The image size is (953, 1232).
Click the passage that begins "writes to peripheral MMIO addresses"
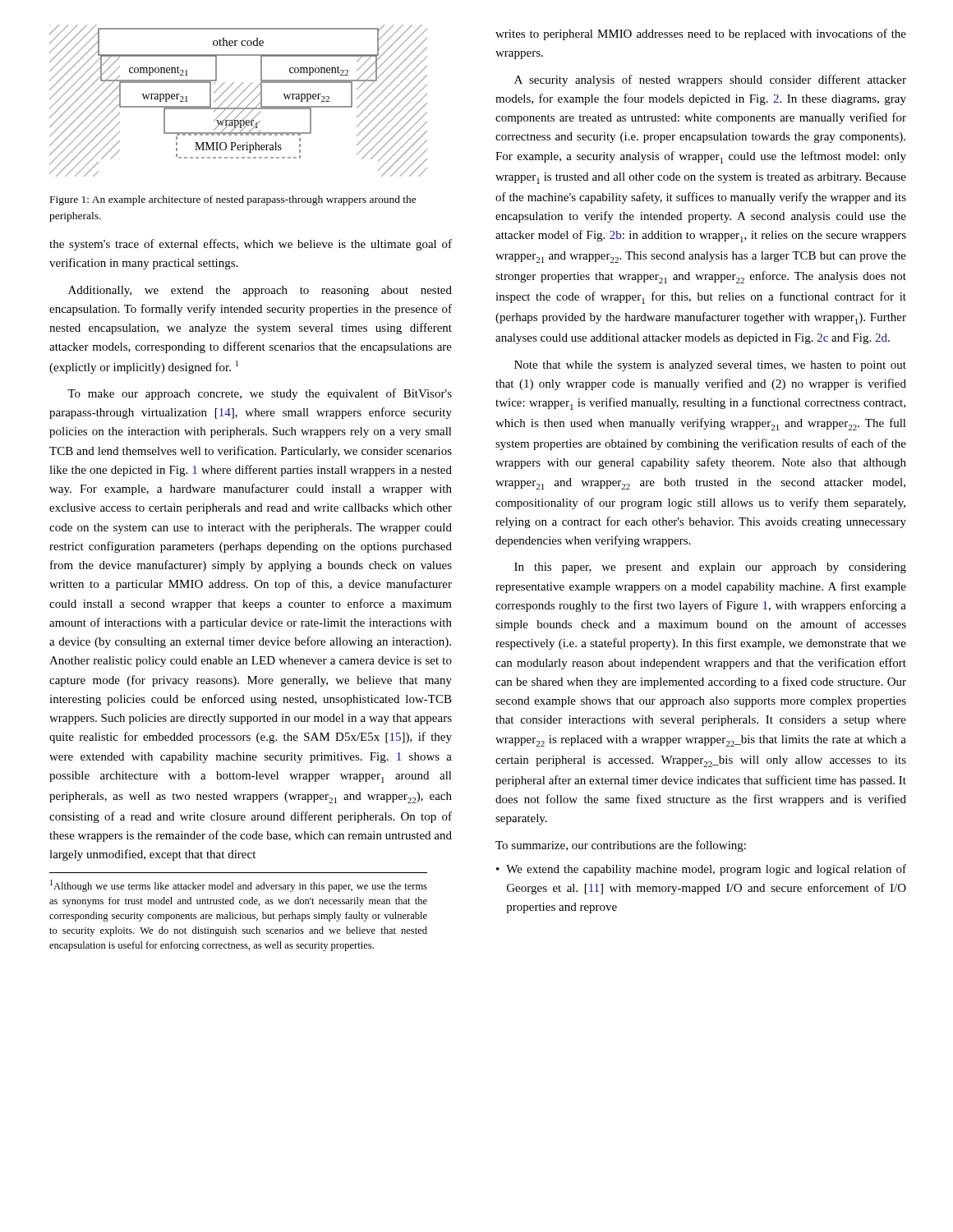pos(701,43)
